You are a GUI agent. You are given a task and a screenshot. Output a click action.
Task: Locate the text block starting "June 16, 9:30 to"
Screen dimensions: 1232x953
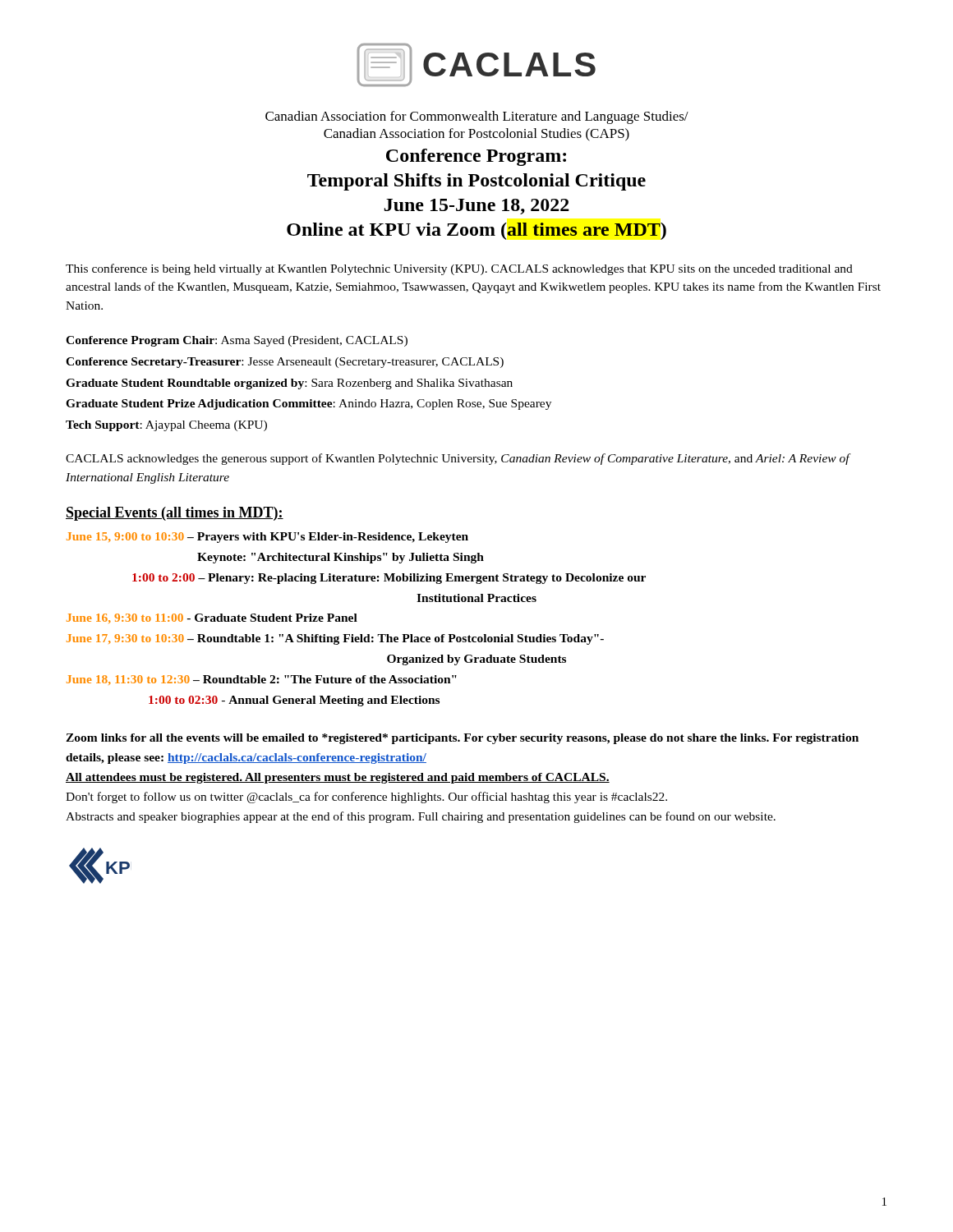pyautogui.click(x=211, y=618)
